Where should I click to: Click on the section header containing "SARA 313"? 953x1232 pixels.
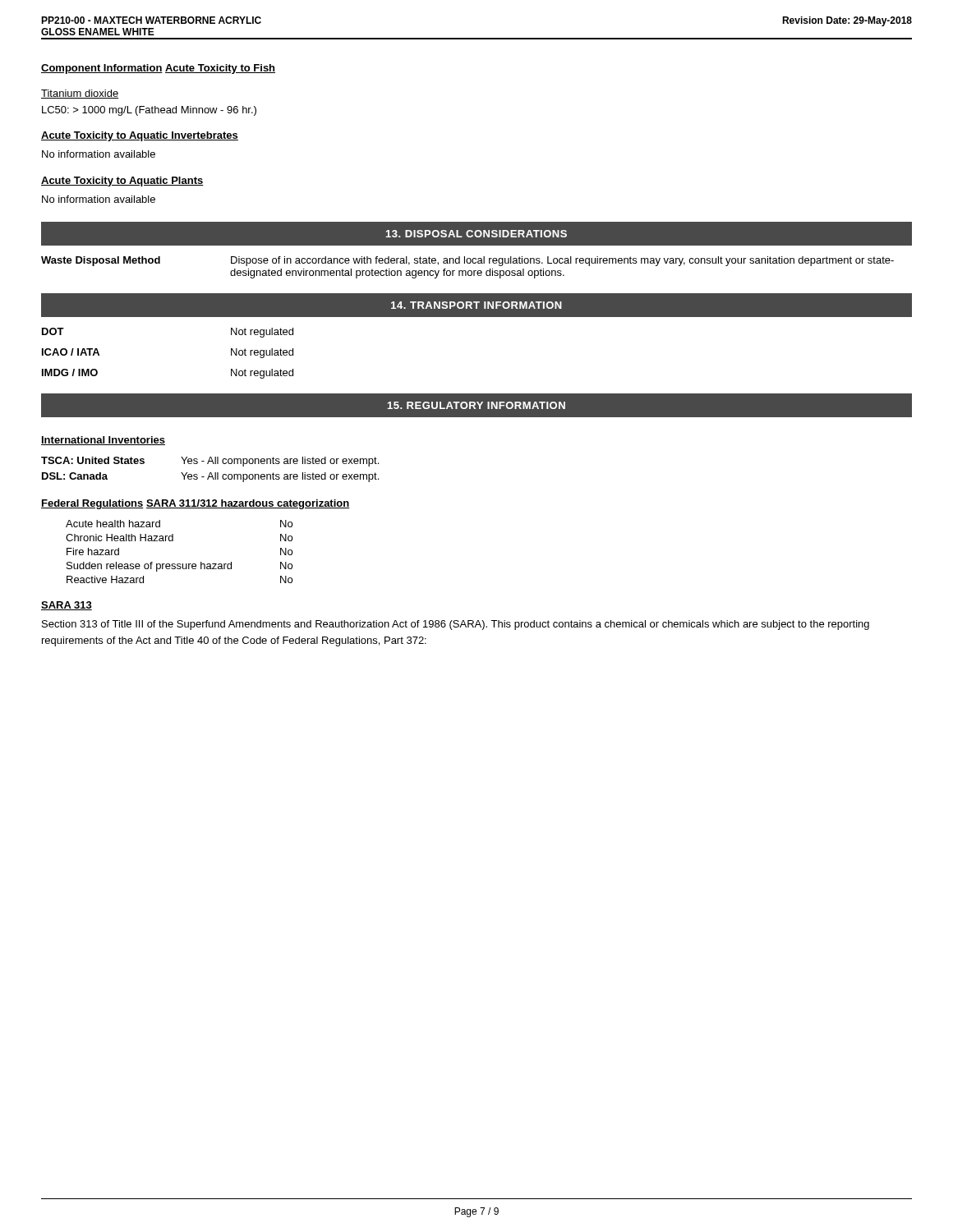click(x=66, y=605)
